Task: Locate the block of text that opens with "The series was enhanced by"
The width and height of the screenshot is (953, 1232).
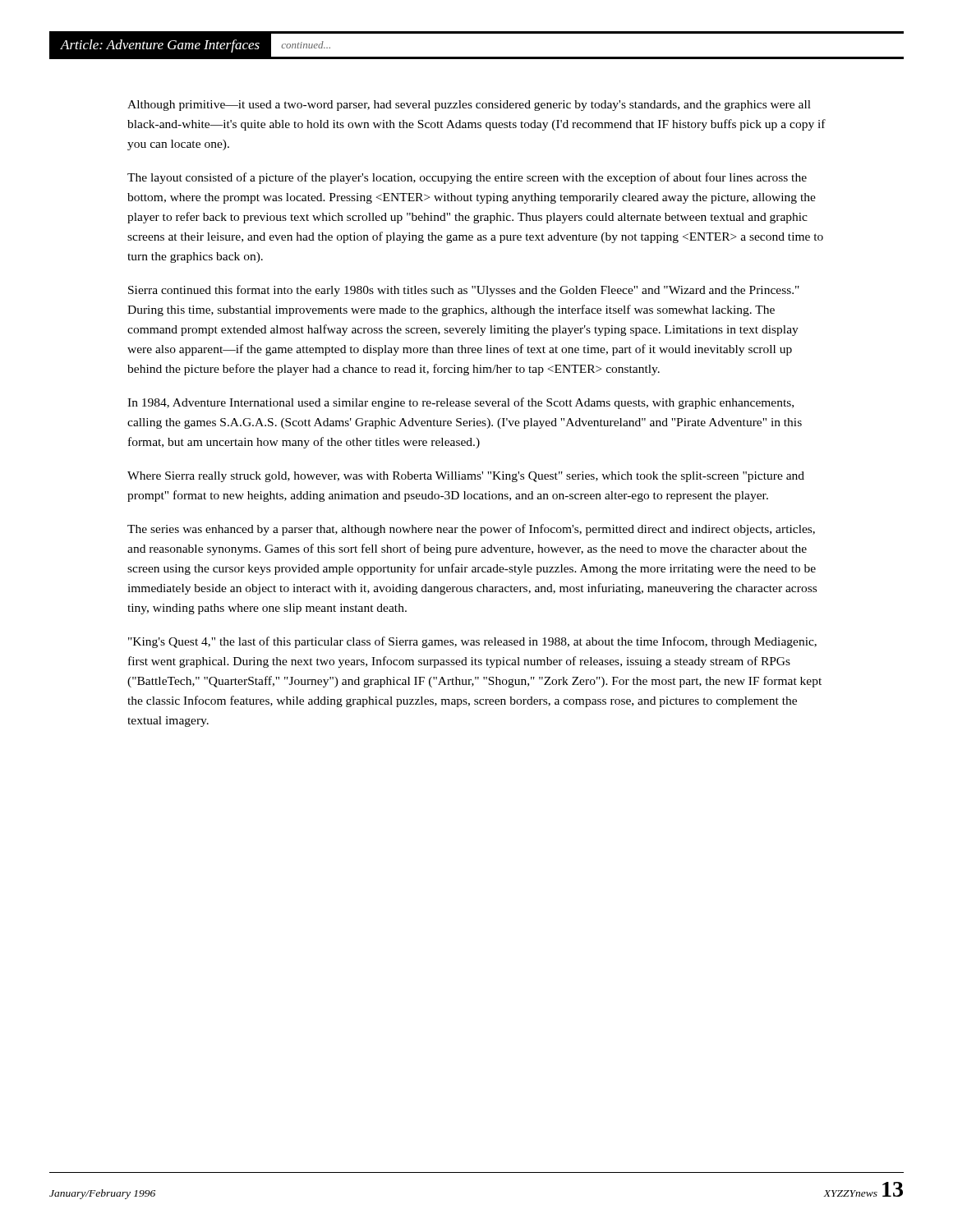Action: (x=472, y=568)
